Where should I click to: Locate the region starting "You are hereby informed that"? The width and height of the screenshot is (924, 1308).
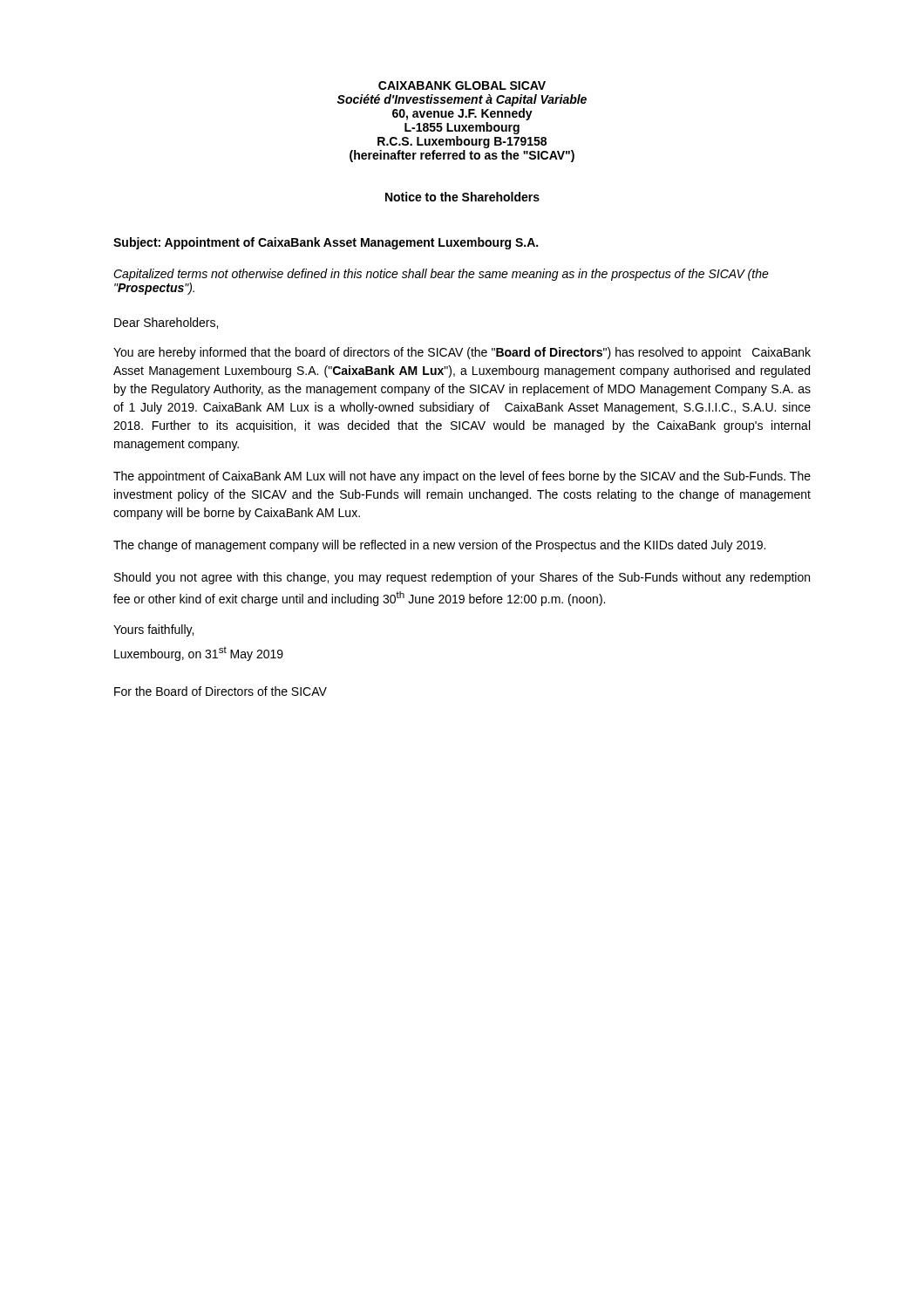coord(462,398)
